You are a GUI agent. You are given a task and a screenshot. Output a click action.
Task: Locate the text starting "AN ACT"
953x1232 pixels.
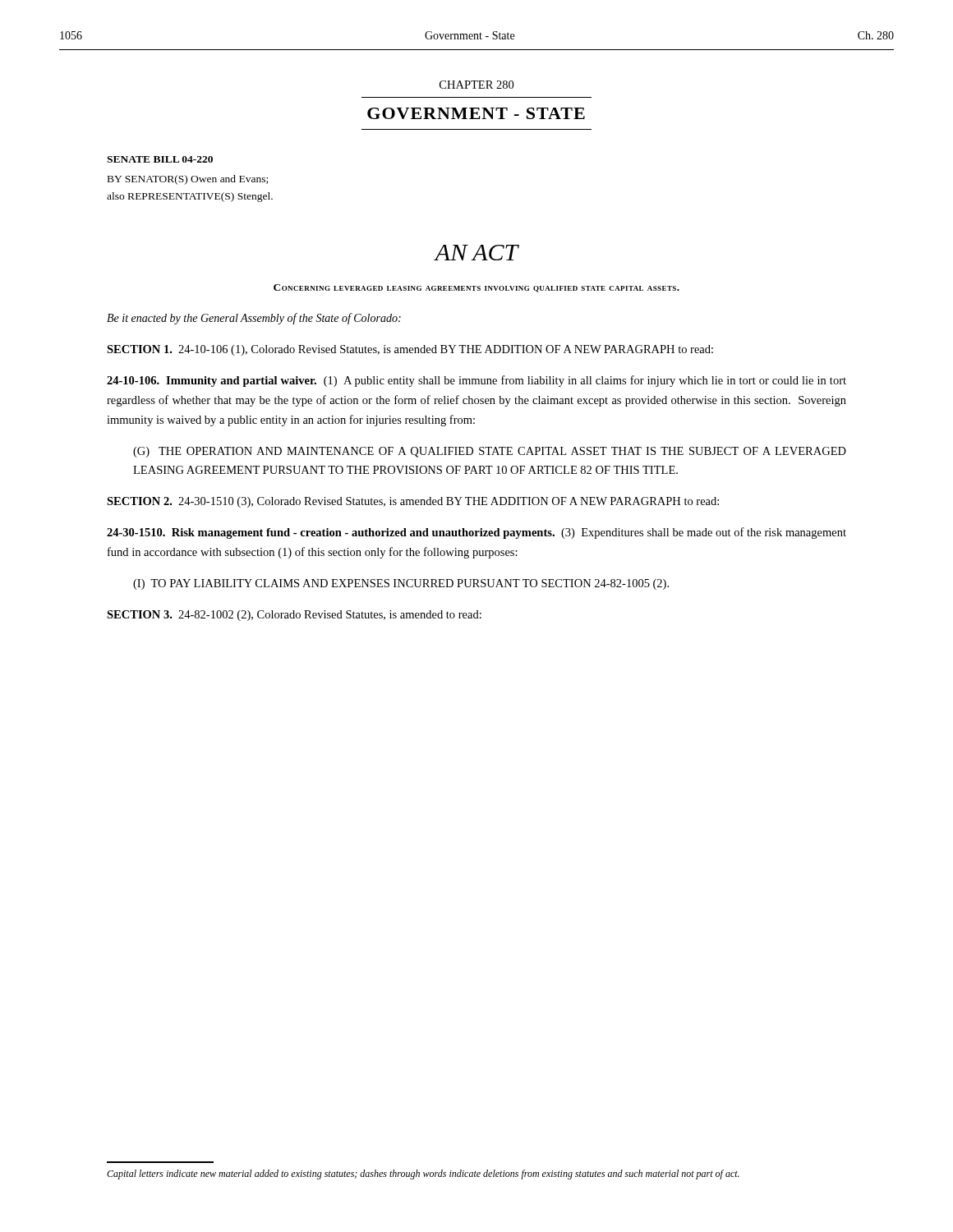coord(476,252)
